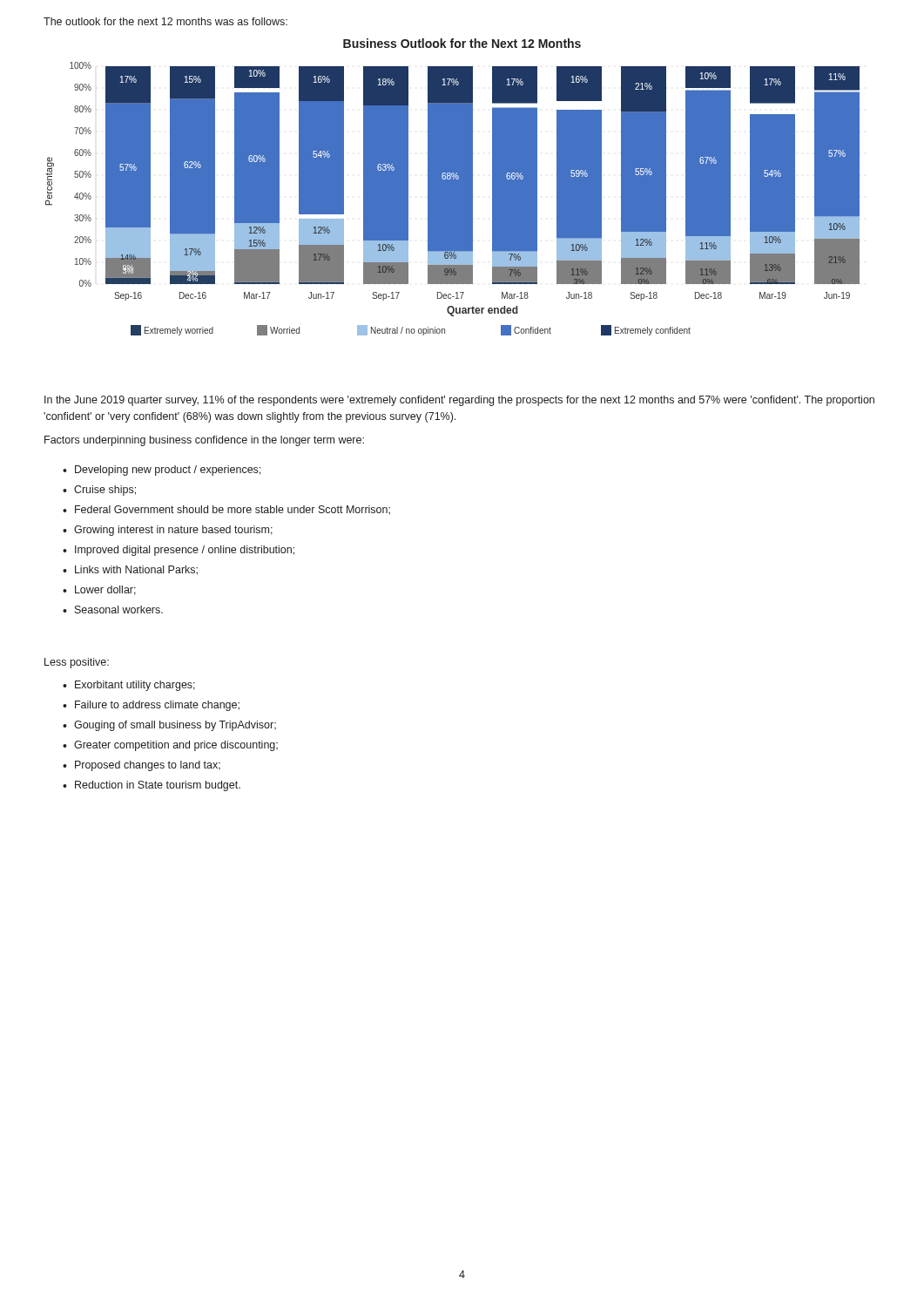Where does it say "•Cruise ships;"?
The image size is (924, 1307).
pyautogui.click(x=100, y=491)
